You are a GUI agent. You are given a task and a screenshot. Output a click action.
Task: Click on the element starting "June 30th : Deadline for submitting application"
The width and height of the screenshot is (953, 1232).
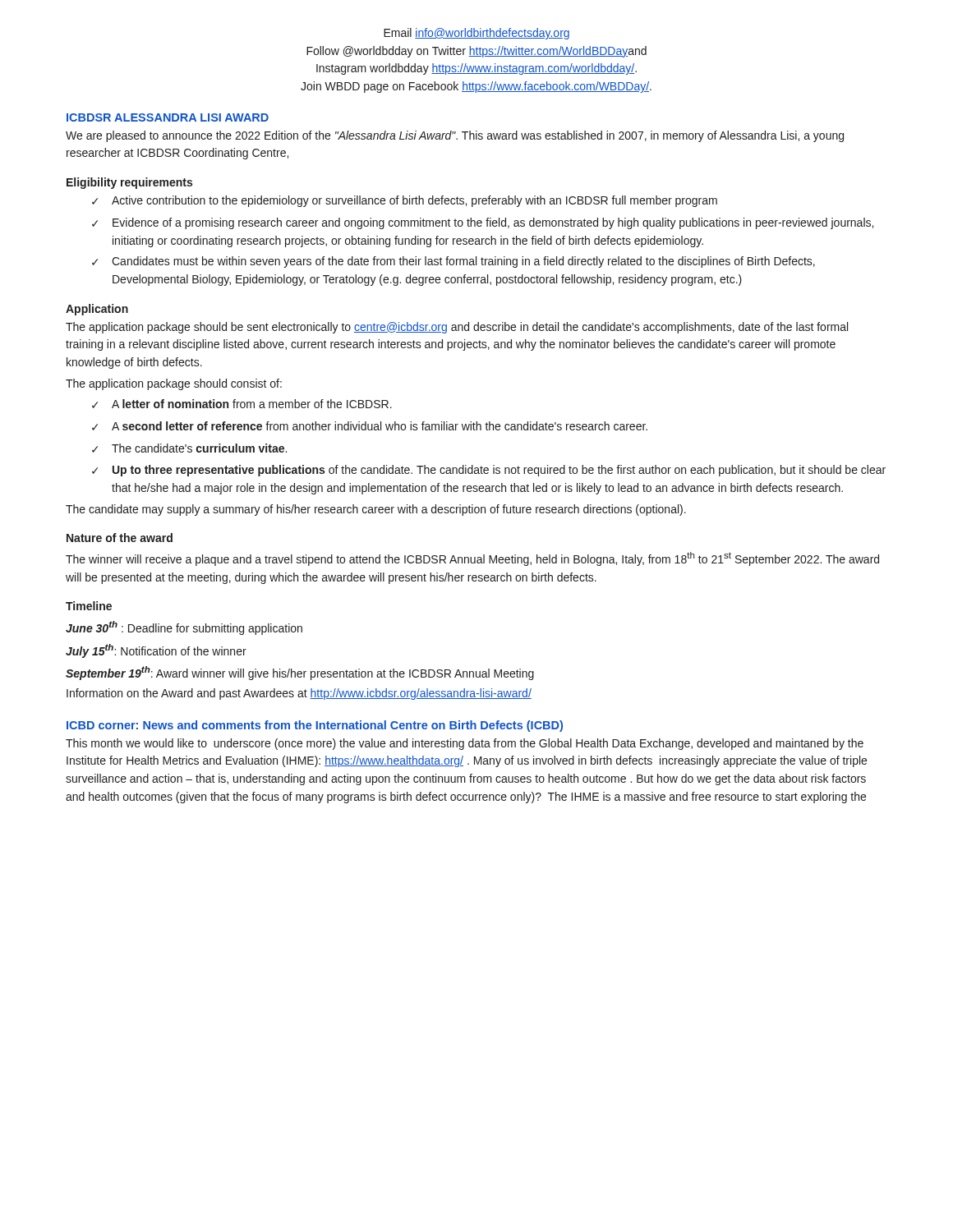tap(184, 627)
